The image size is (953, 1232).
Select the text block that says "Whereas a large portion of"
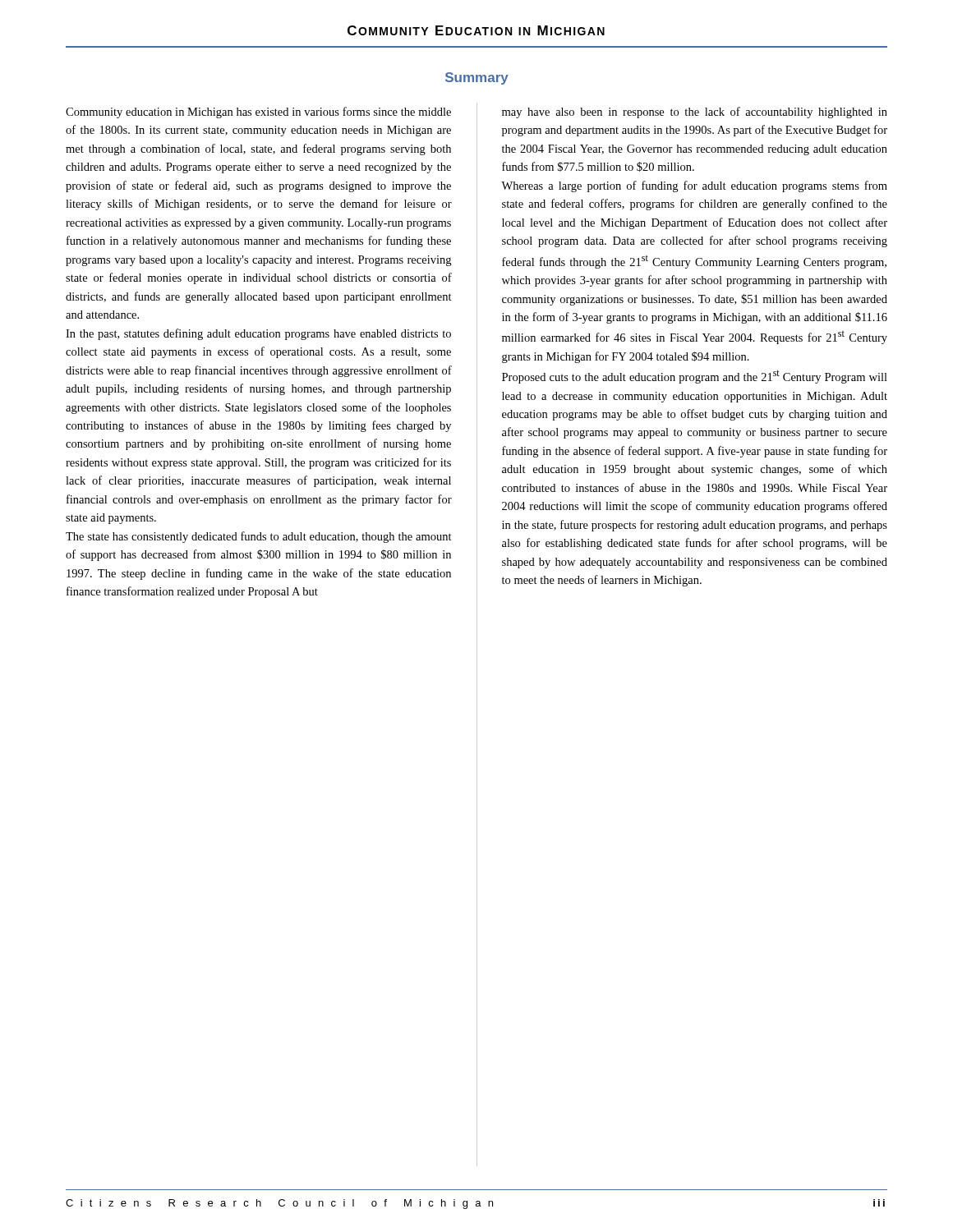694,271
